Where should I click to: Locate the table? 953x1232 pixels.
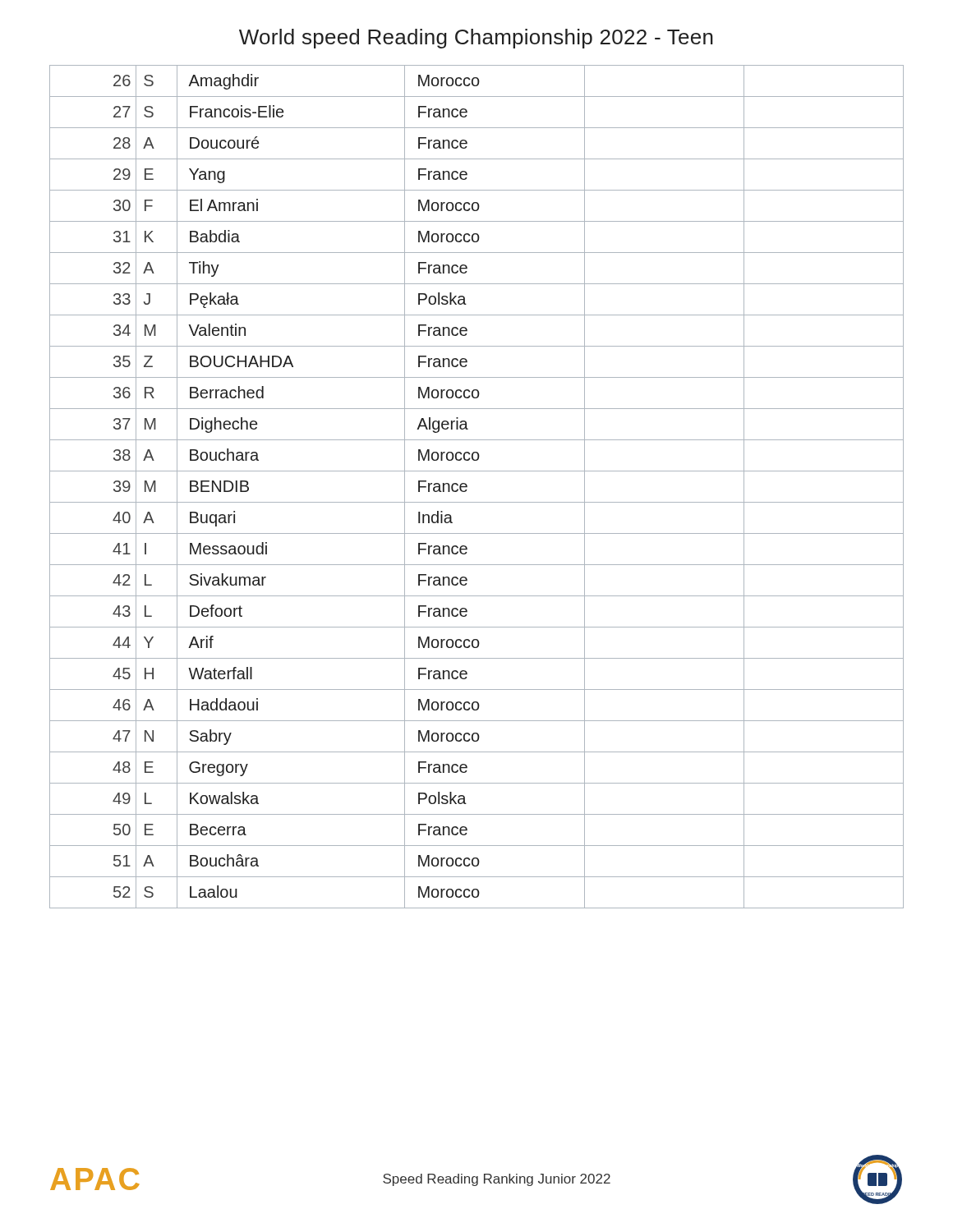pos(476,487)
